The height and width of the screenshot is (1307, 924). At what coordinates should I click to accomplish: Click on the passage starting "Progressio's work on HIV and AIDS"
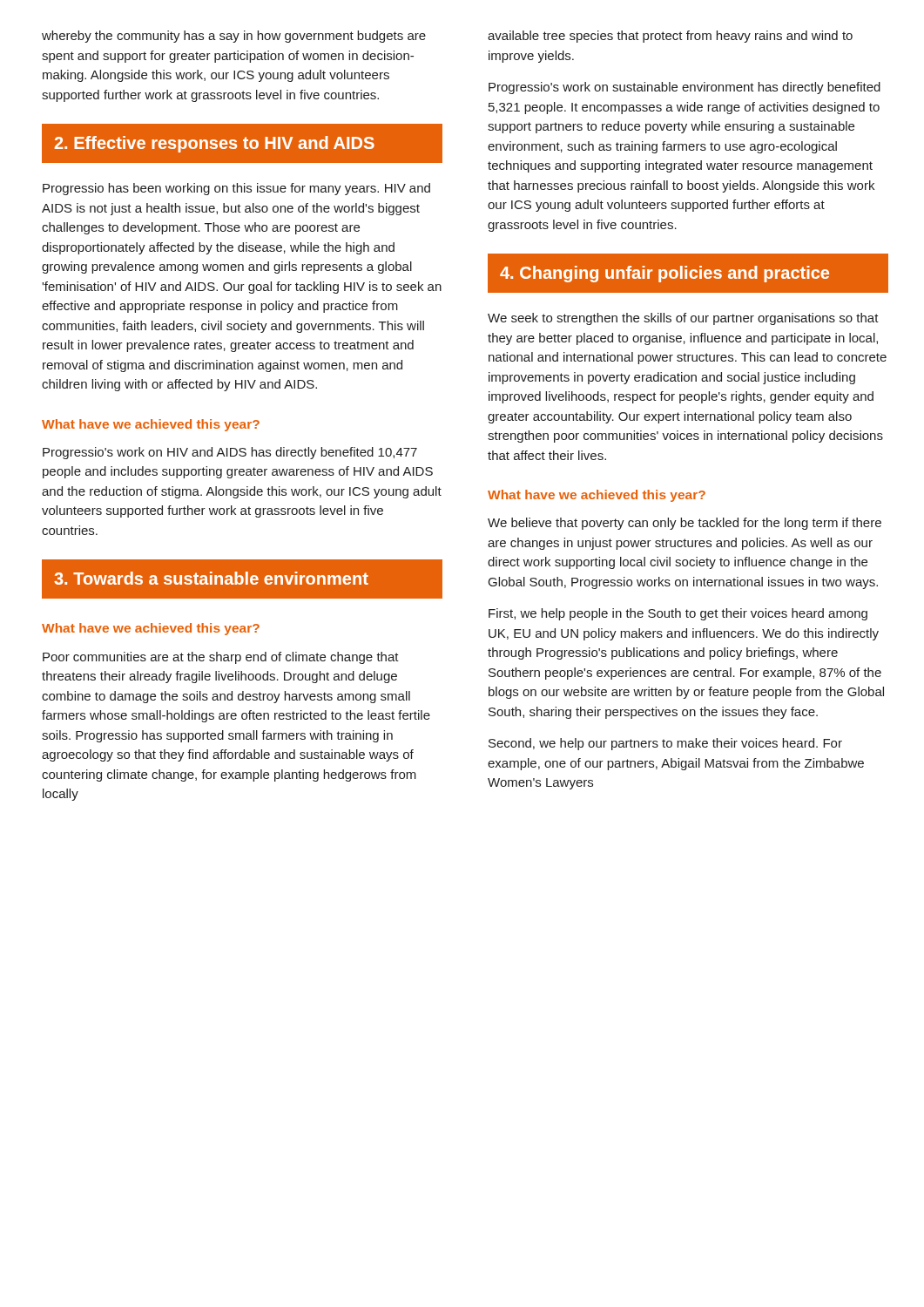coord(242,491)
